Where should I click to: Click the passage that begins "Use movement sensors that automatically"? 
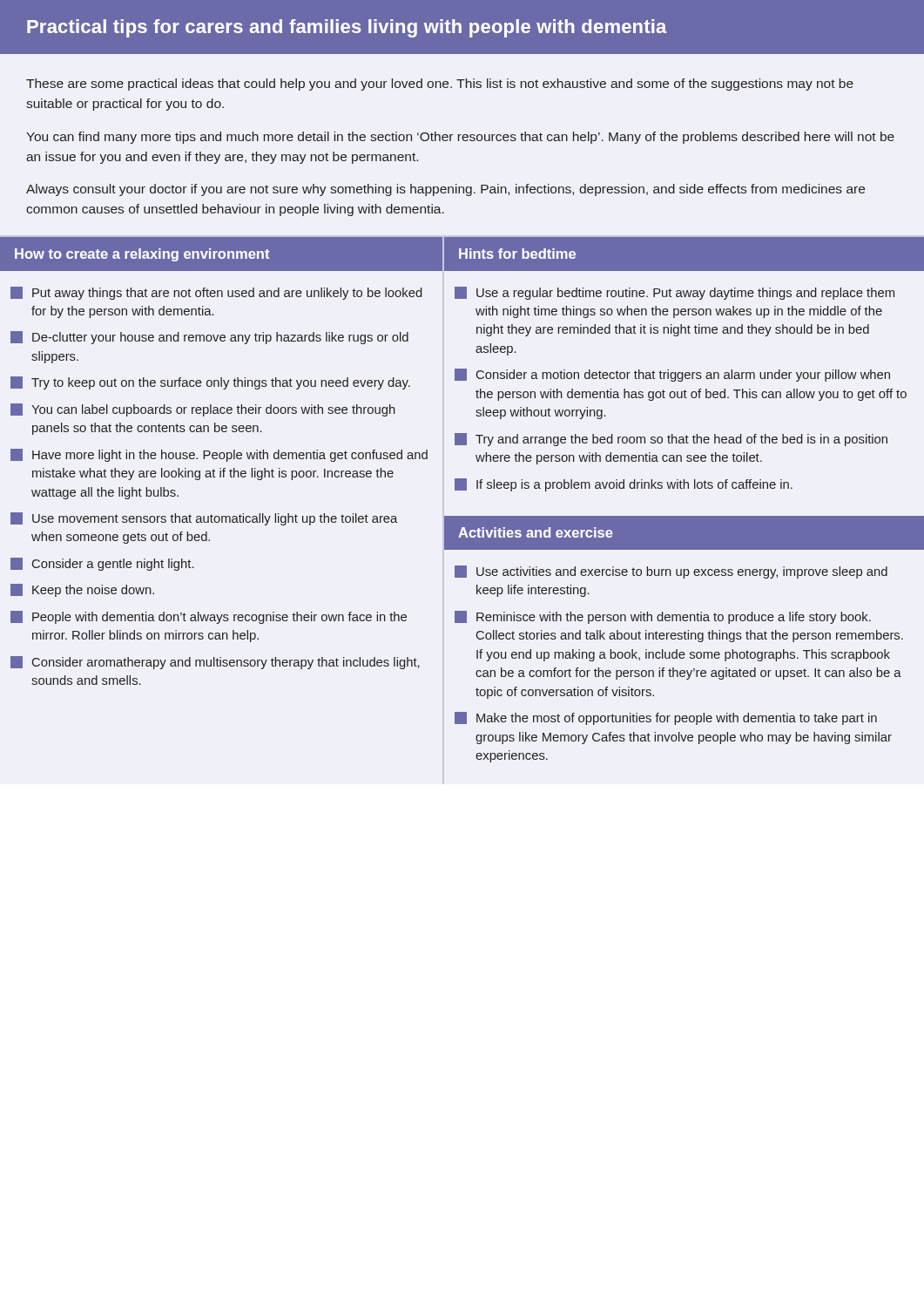219,528
